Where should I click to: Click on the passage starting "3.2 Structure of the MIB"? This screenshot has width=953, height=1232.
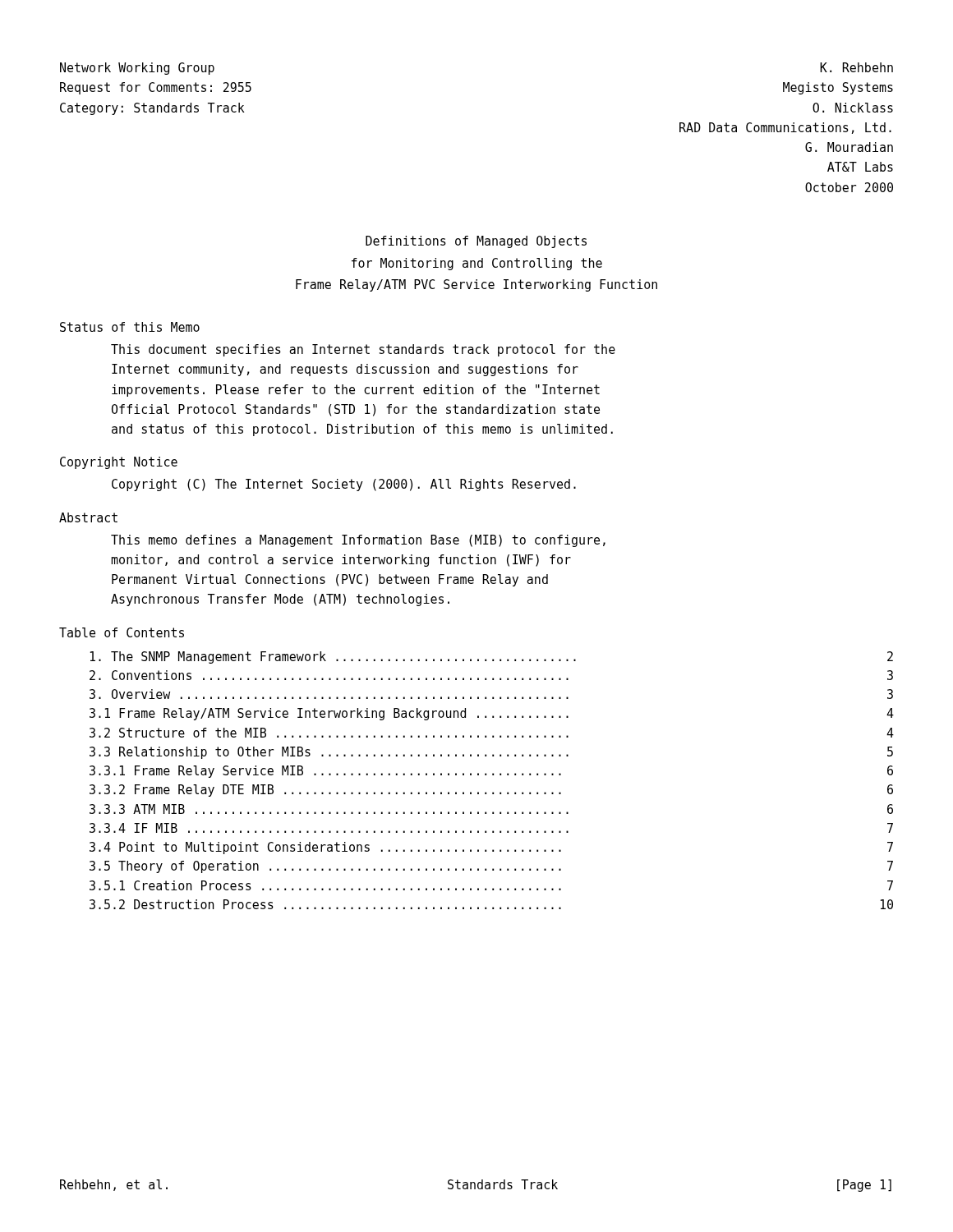(491, 734)
